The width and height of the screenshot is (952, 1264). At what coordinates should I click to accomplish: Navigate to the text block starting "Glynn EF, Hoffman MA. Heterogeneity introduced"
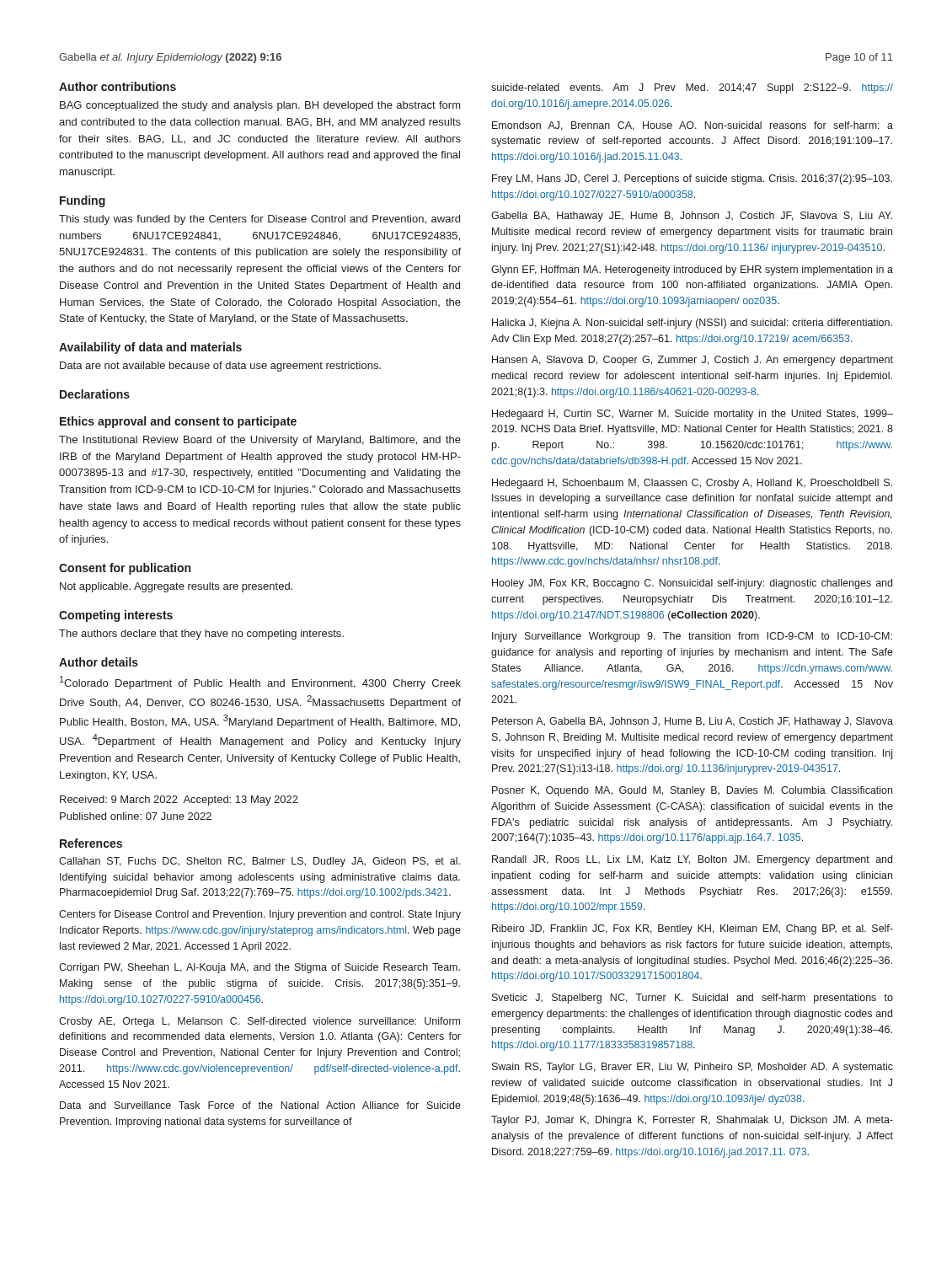tap(692, 285)
